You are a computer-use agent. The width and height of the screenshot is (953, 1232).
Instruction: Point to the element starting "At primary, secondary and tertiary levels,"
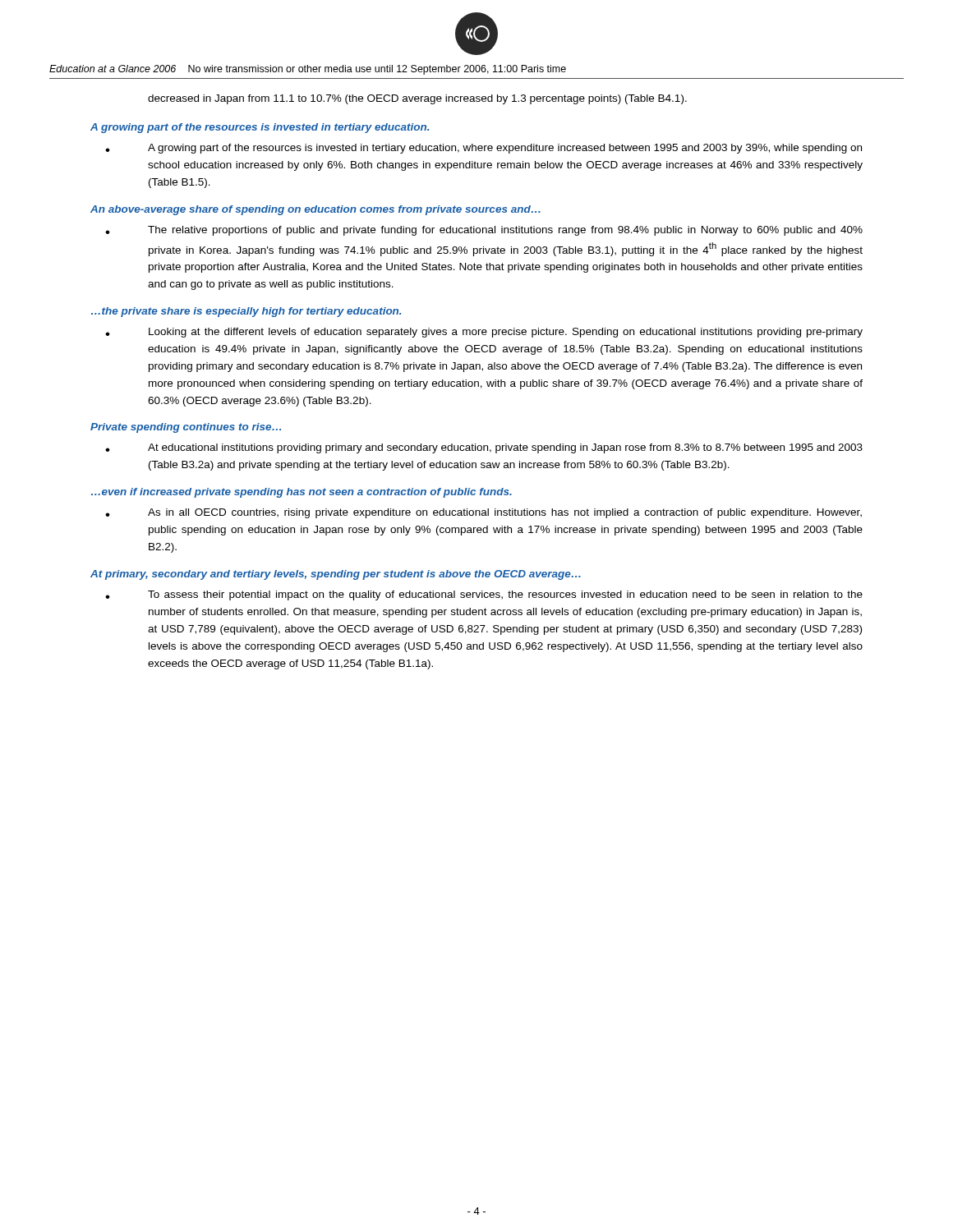(336, 574)
